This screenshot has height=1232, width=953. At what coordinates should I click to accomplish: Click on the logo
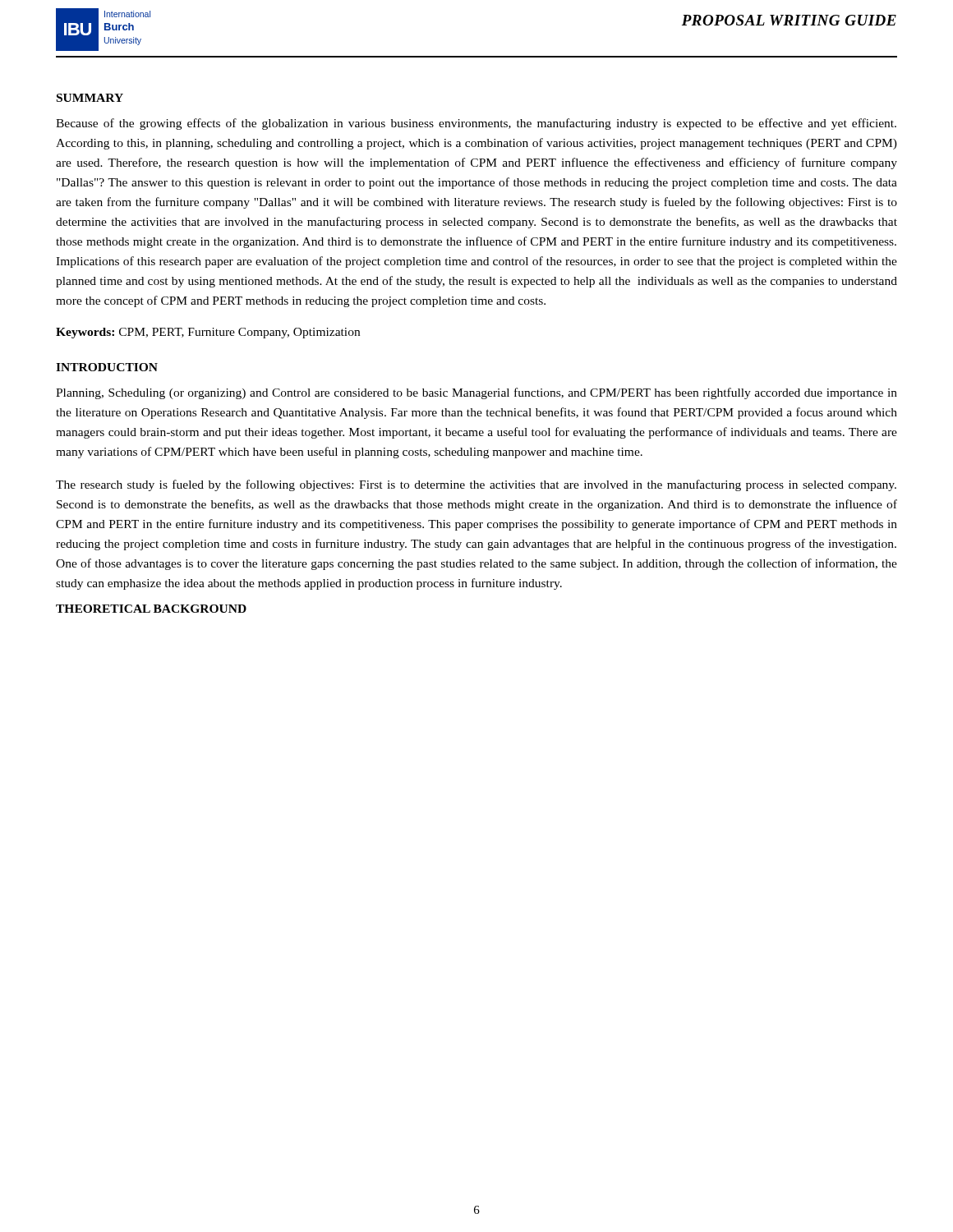(103, 30)
